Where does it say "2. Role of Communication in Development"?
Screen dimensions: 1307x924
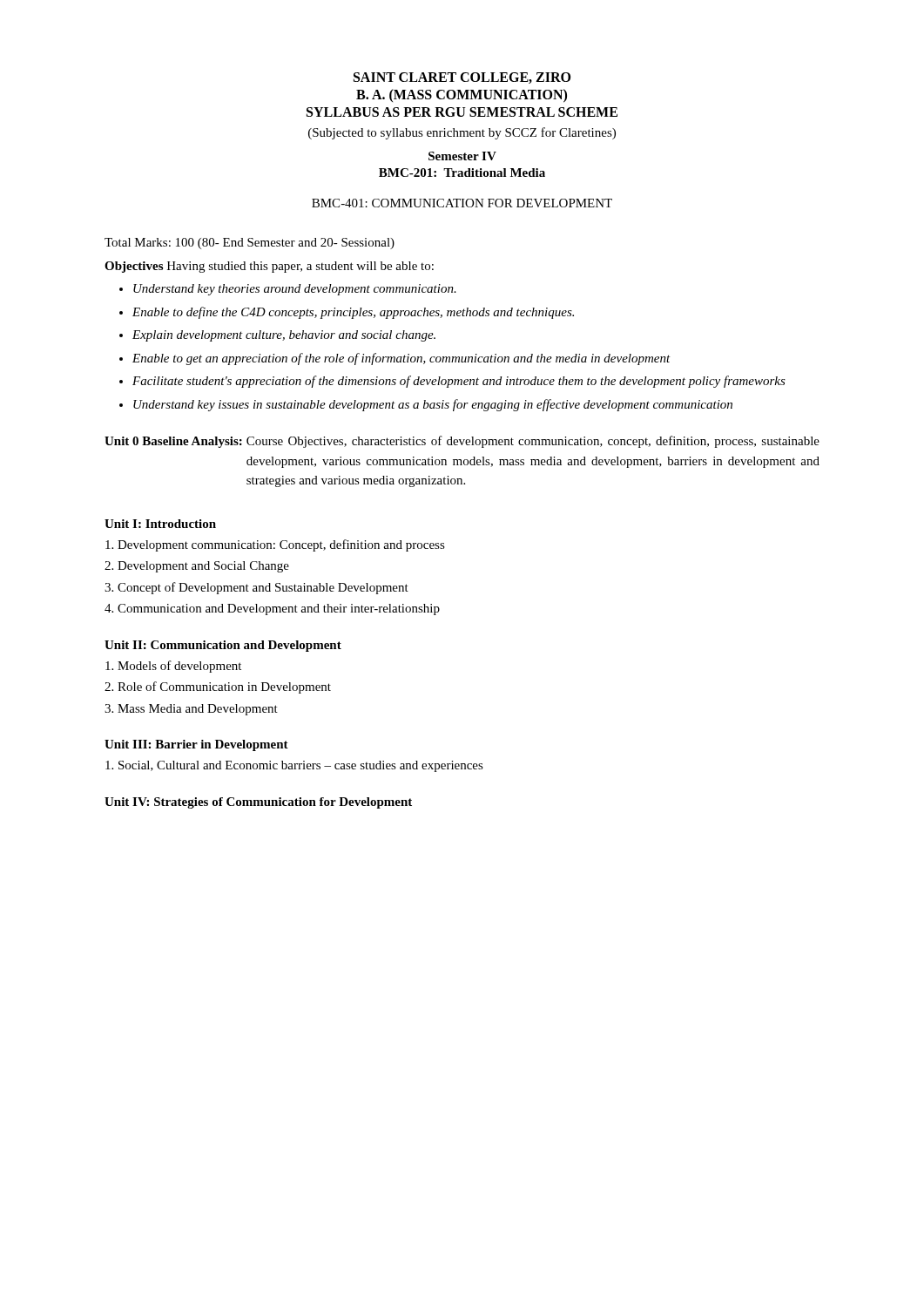218,687
